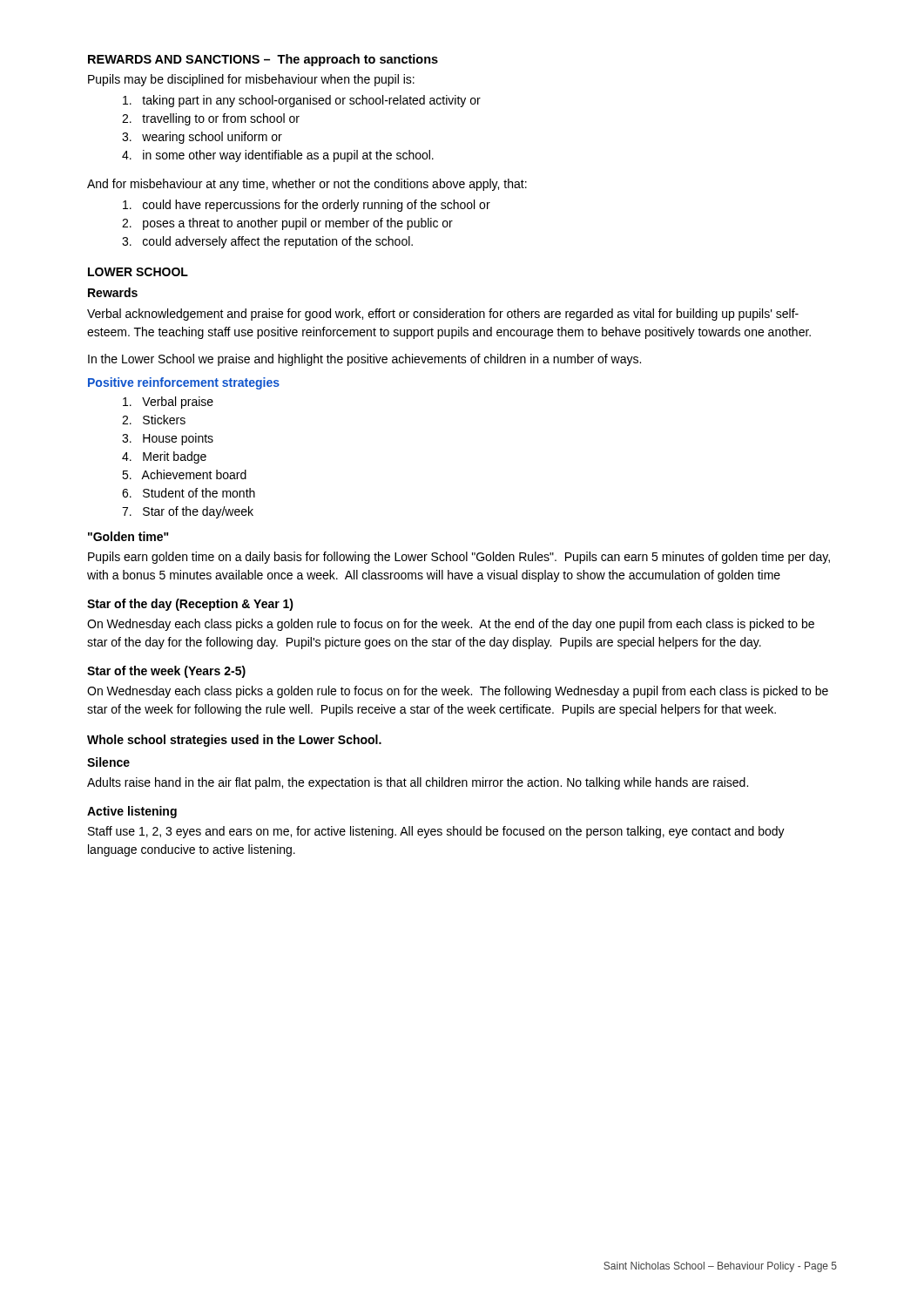The width and height of the screenshot is (924, 1307).
Task: Locate the block of text that opens with "Pupils may be disciplined for"
Action: [x=251, y=79]
